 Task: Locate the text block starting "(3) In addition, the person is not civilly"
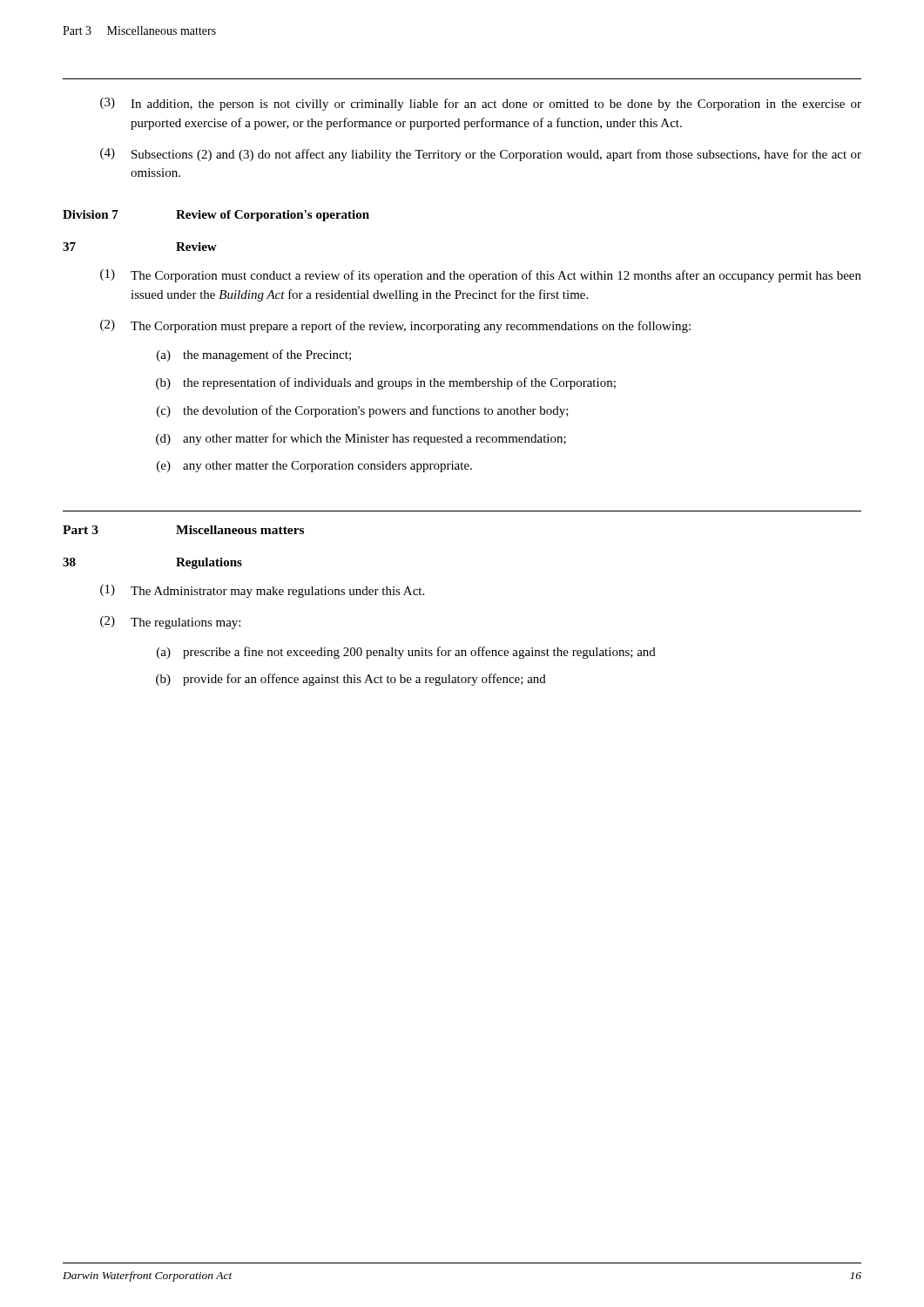(x=462, y=114)
